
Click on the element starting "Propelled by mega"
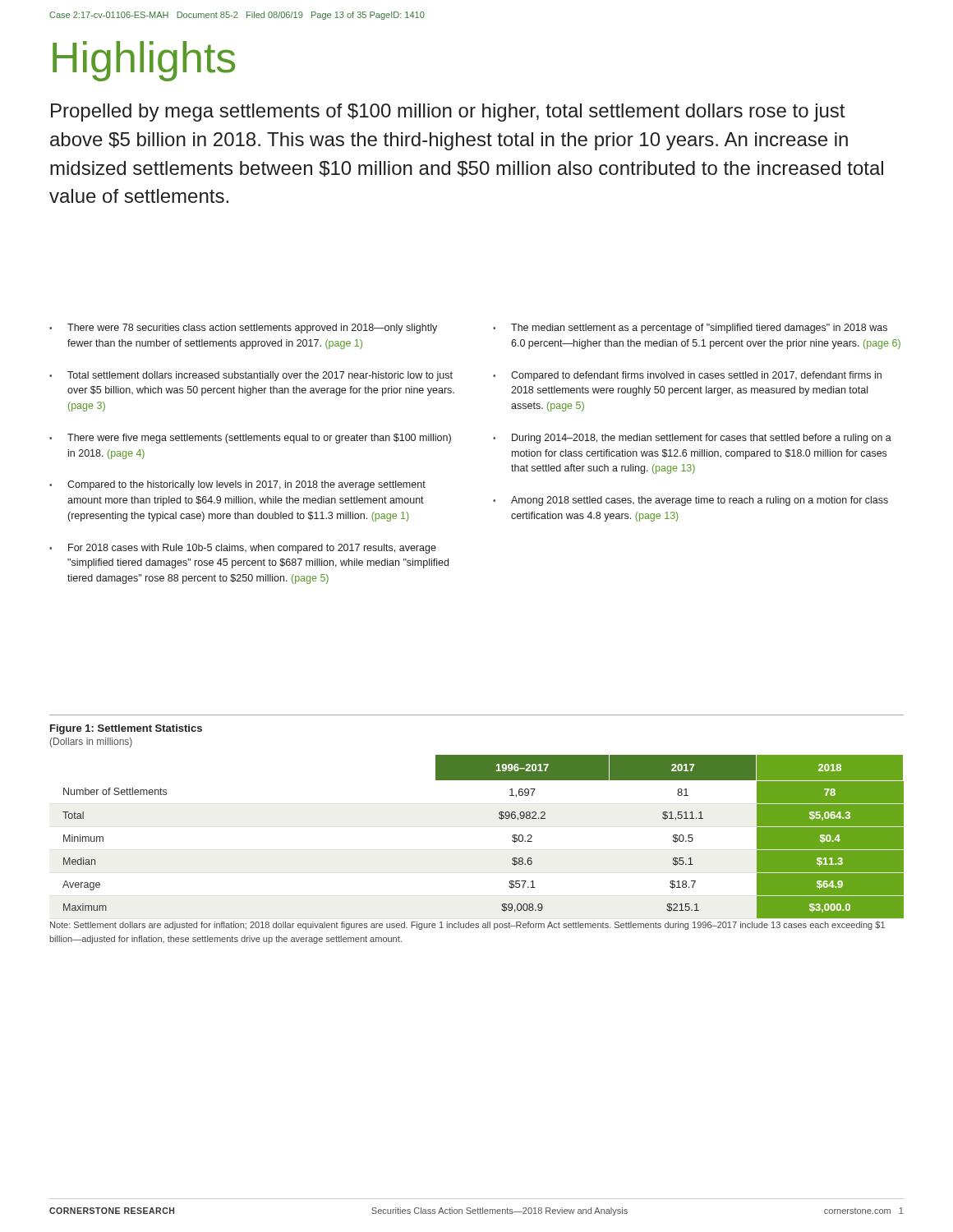coord(467,153)
